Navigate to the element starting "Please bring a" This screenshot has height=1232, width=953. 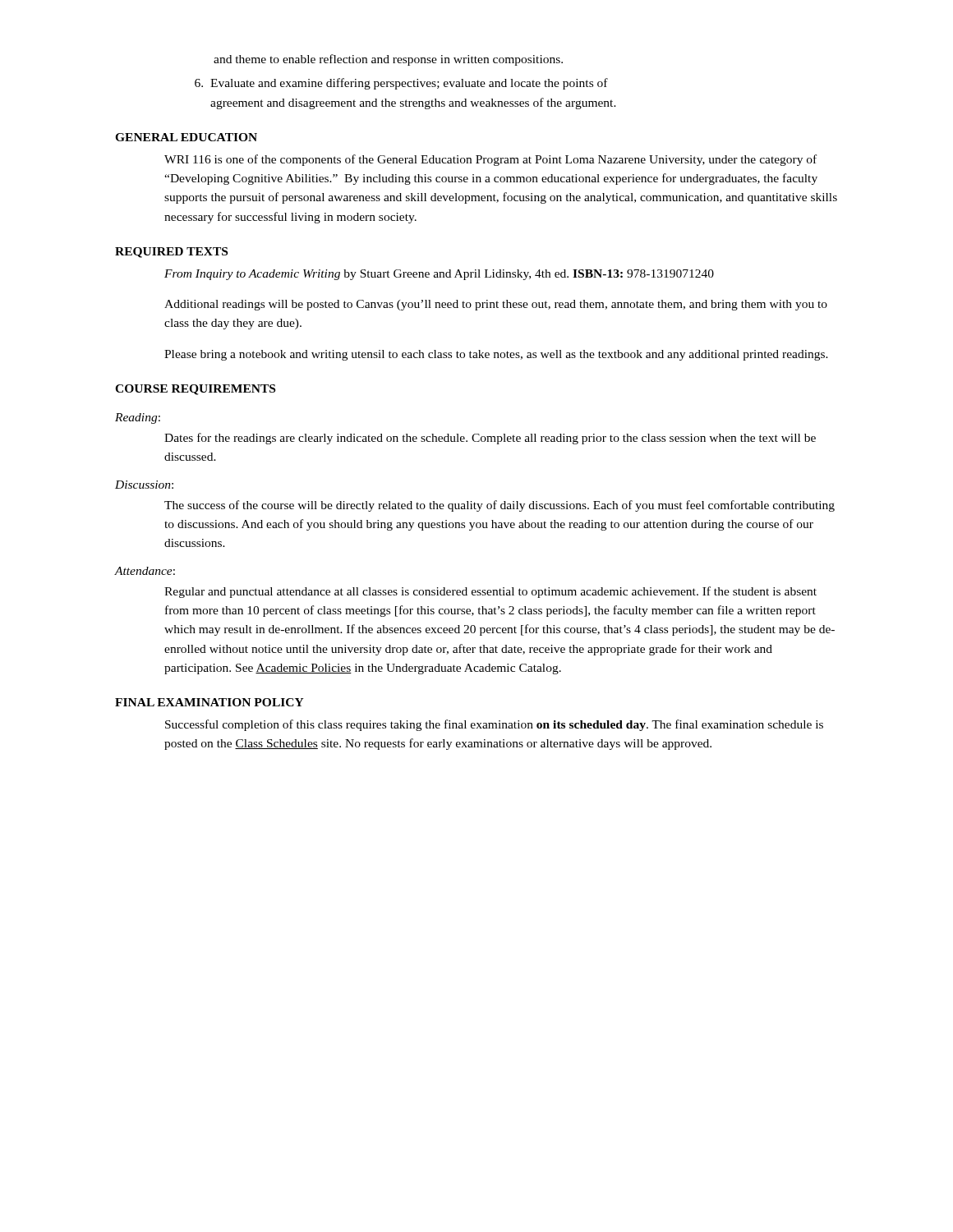[x=496, y=353]
